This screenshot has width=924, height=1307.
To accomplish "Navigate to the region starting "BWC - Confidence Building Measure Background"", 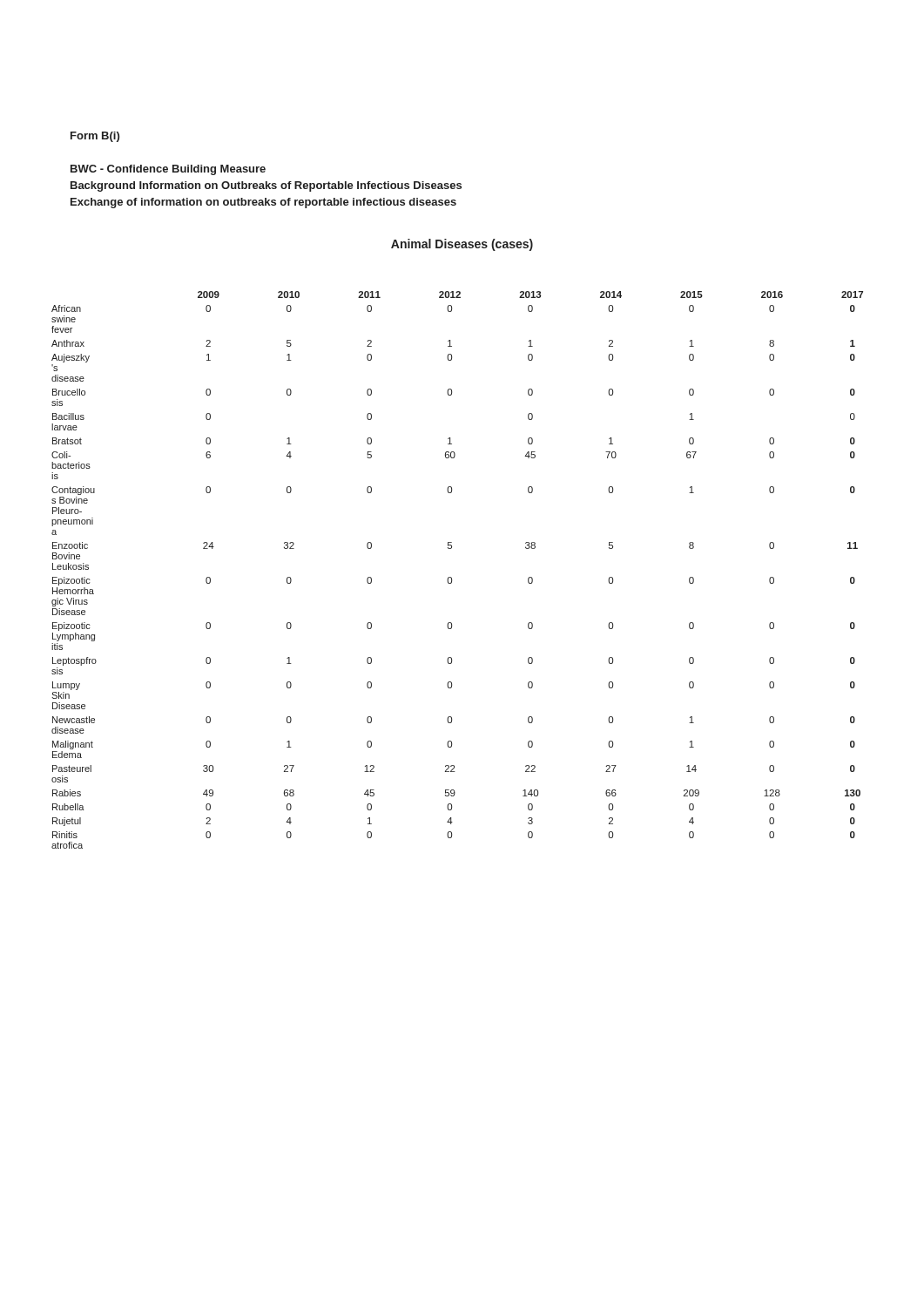I will pos(266,185).
